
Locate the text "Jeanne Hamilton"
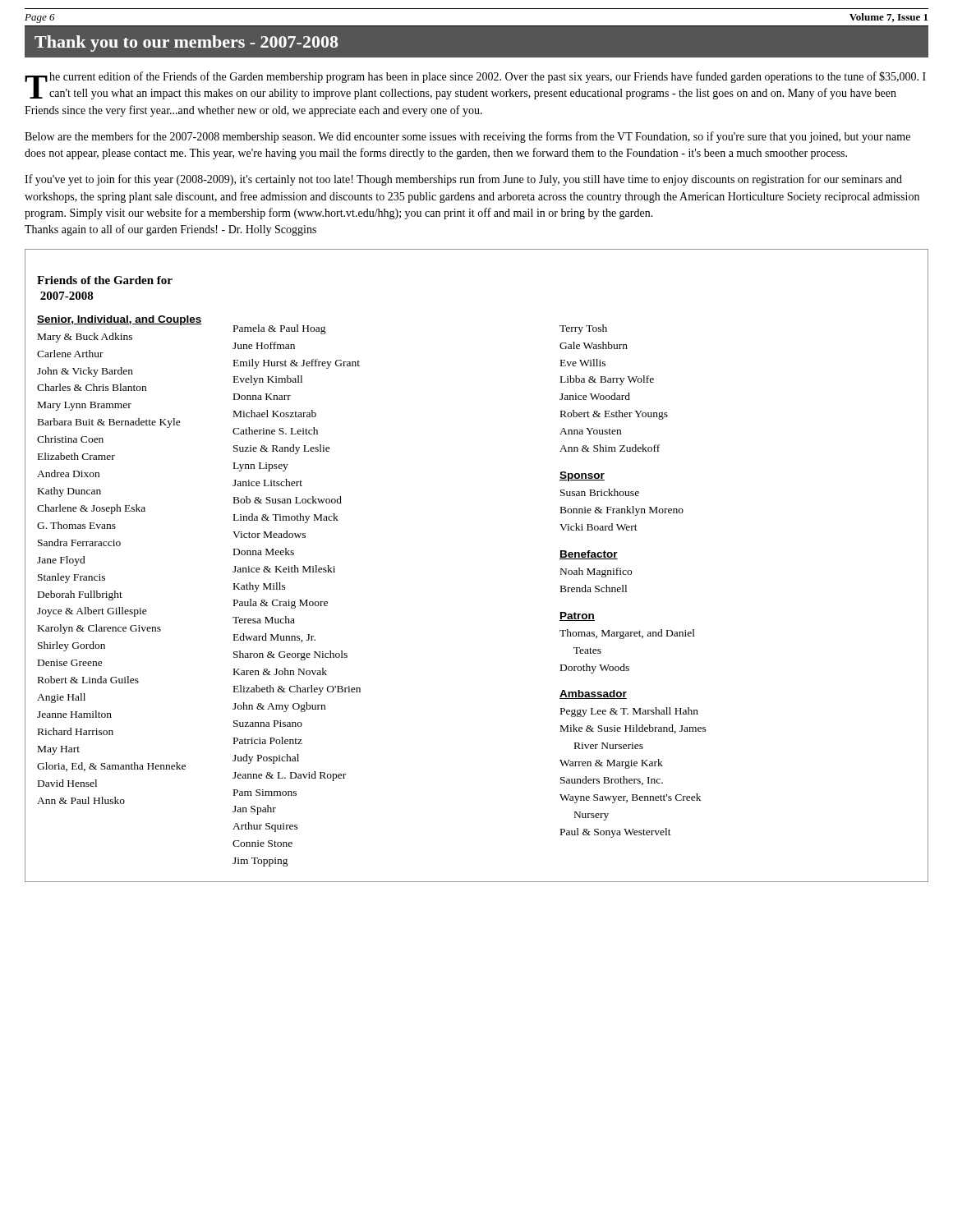[x=74, y=714]
